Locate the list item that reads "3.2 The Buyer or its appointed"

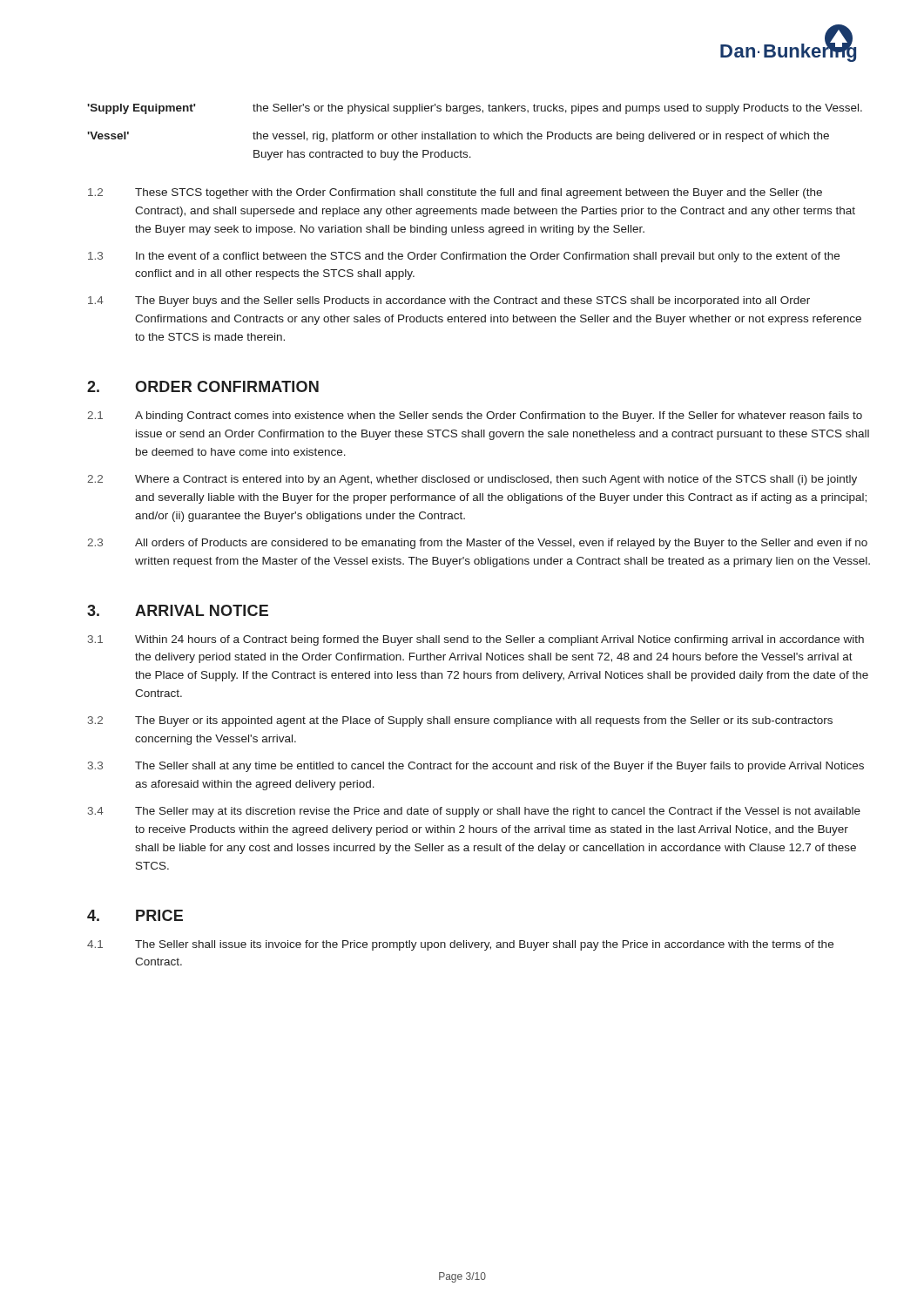(x=479, y=730)
